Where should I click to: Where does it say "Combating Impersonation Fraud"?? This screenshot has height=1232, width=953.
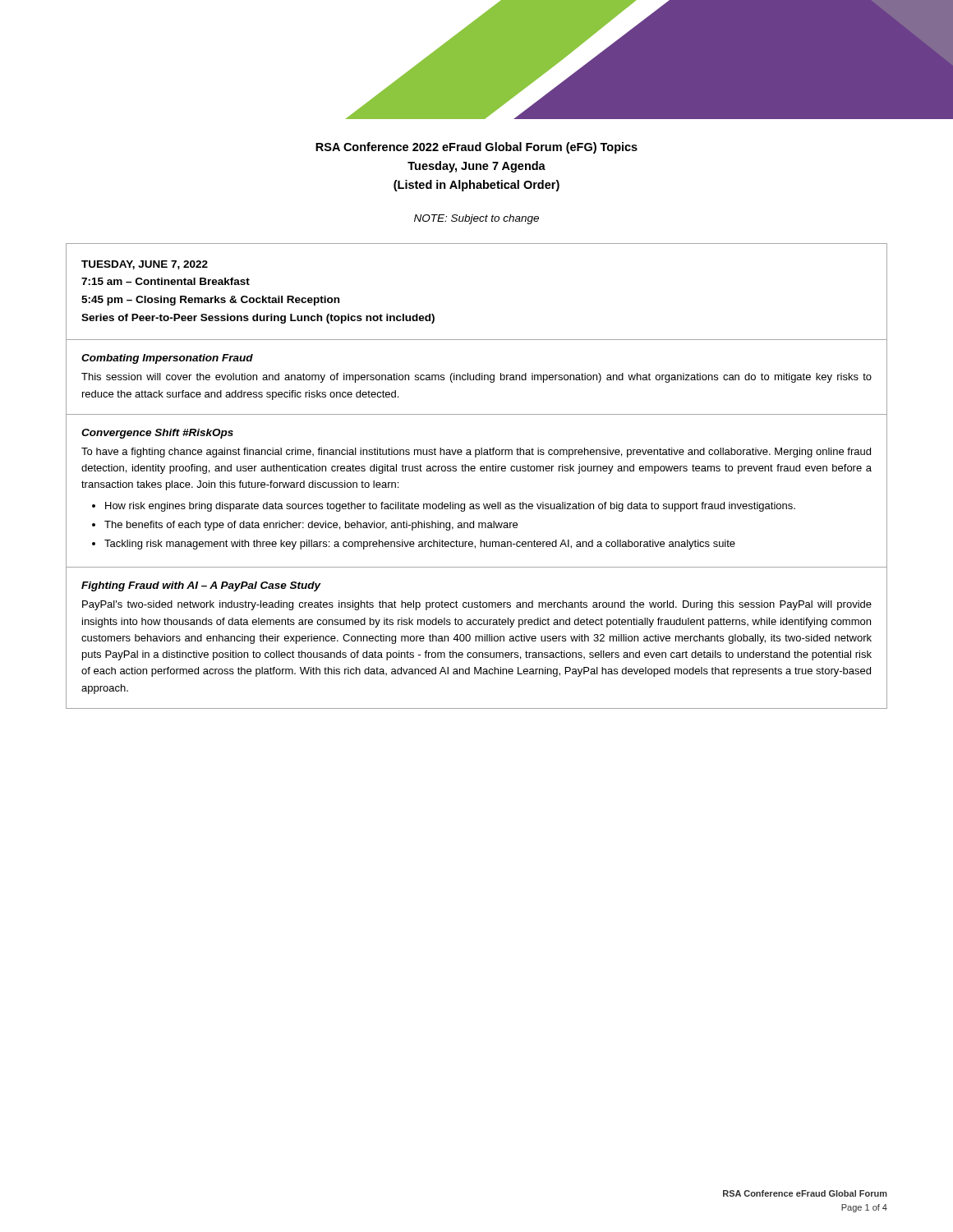point(167,358)
